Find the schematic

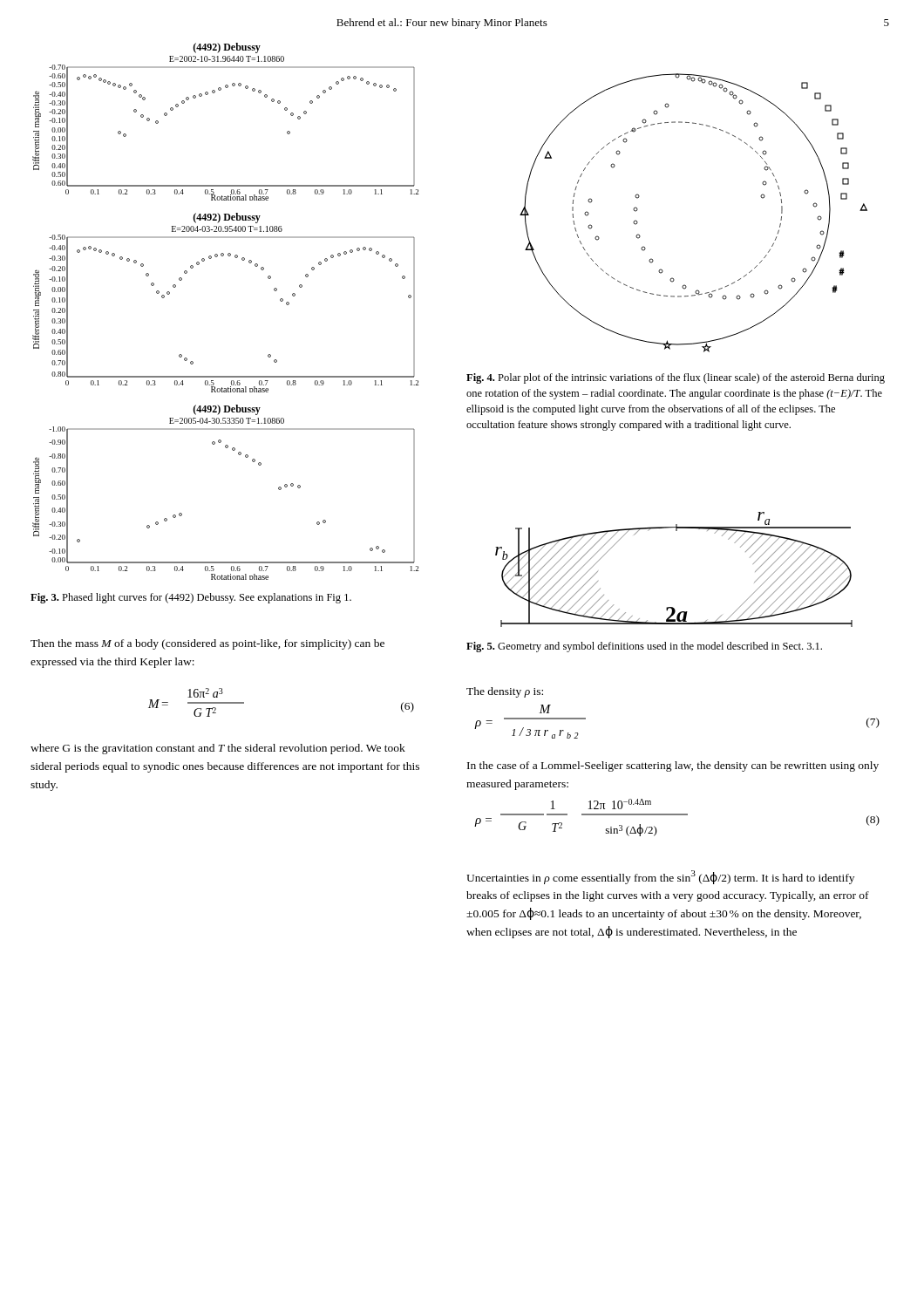(x=676, y=554)
